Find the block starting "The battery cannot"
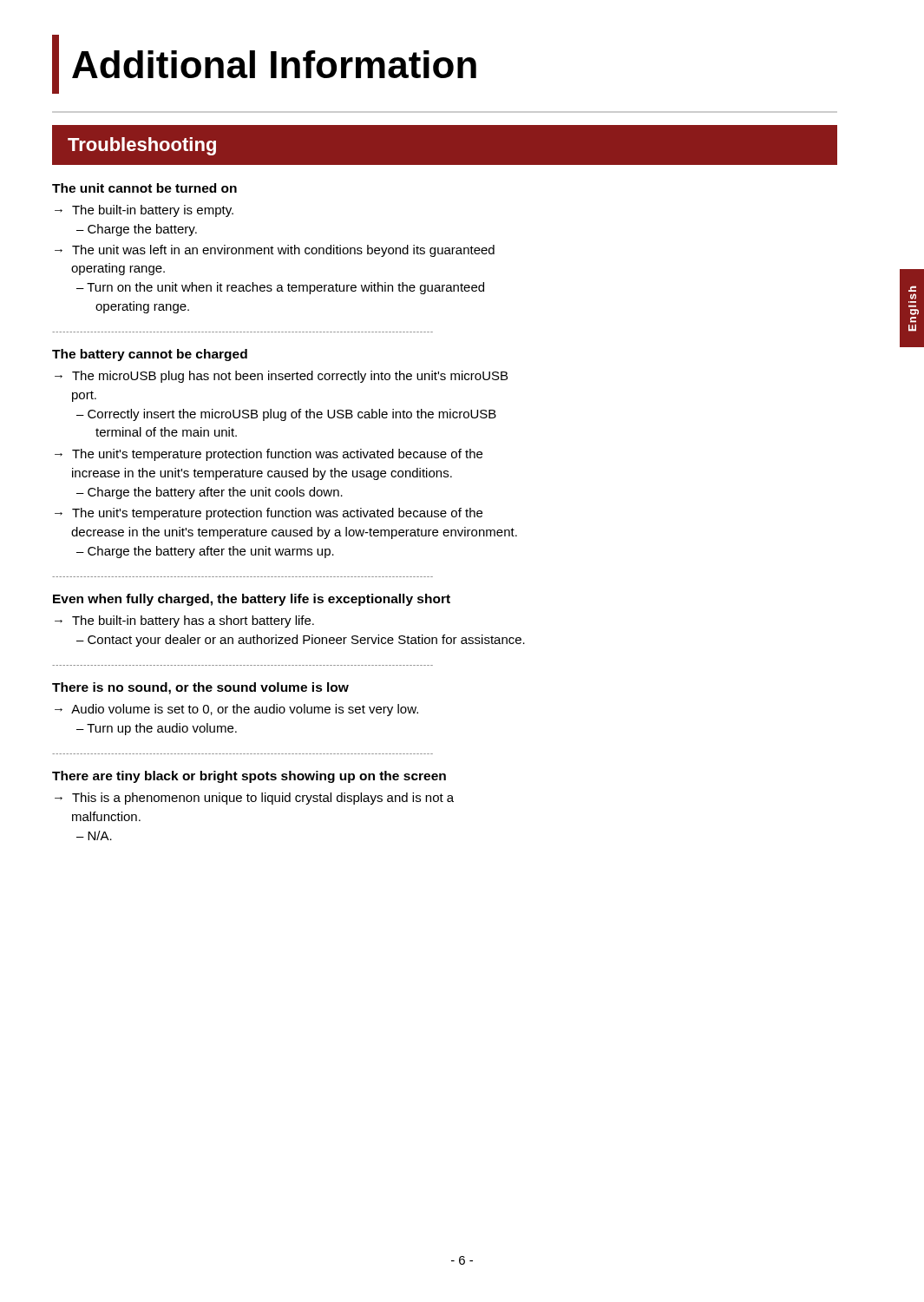The height and width of the screenshot is (1302, 924). point(150,355)
